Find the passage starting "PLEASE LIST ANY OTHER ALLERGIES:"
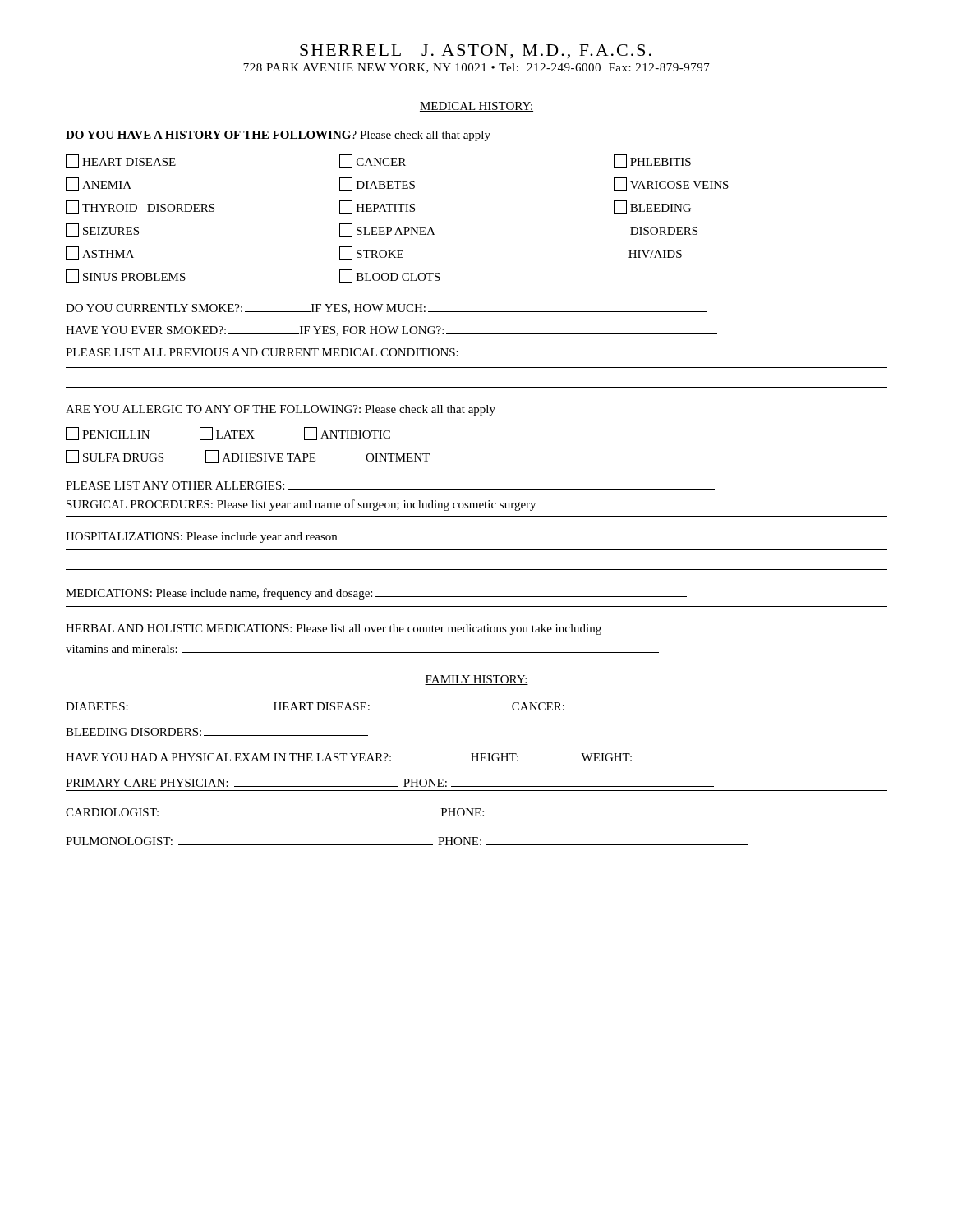 pyautogui.click(x=390, y=484)
